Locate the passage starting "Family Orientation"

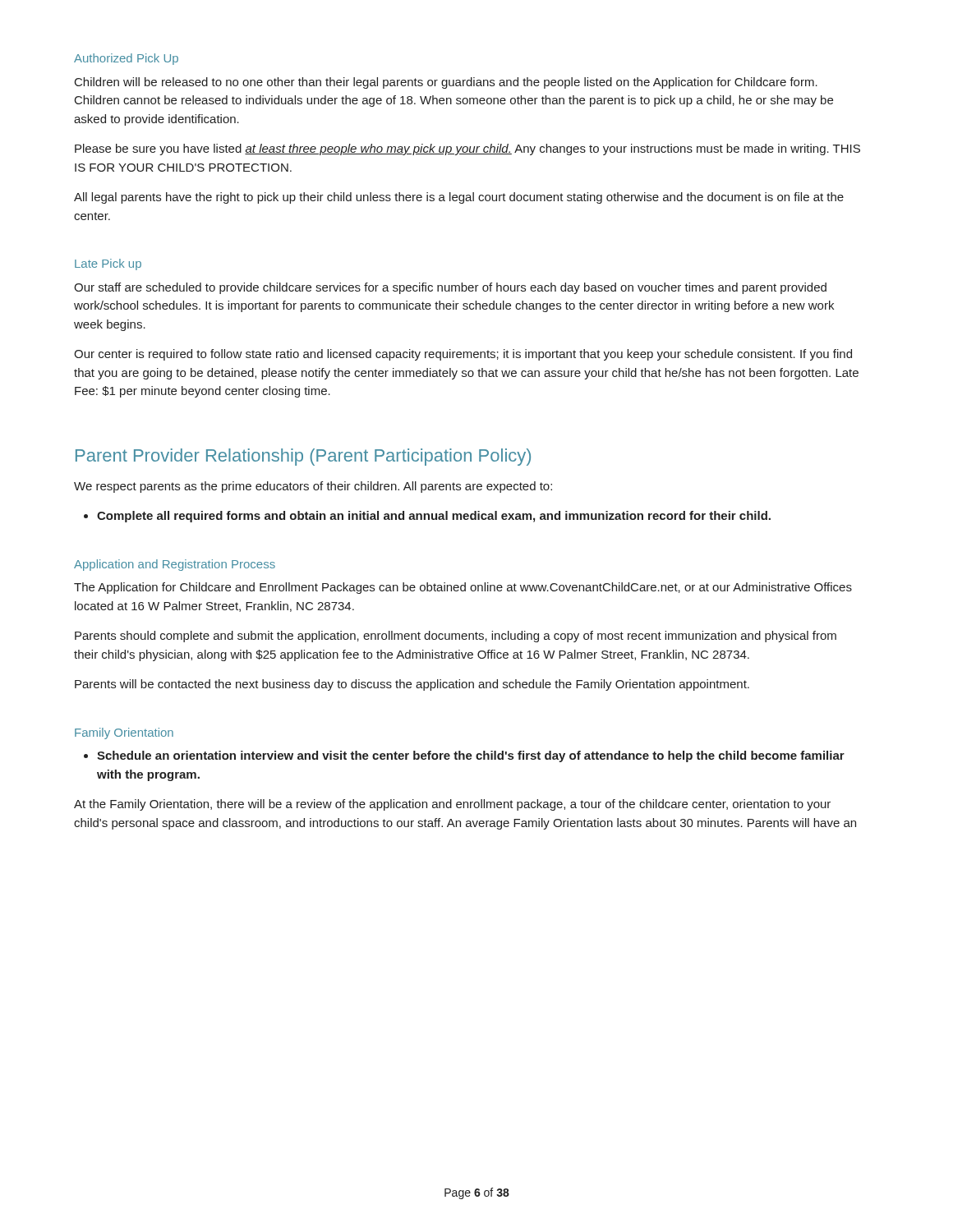pos(124,733)
